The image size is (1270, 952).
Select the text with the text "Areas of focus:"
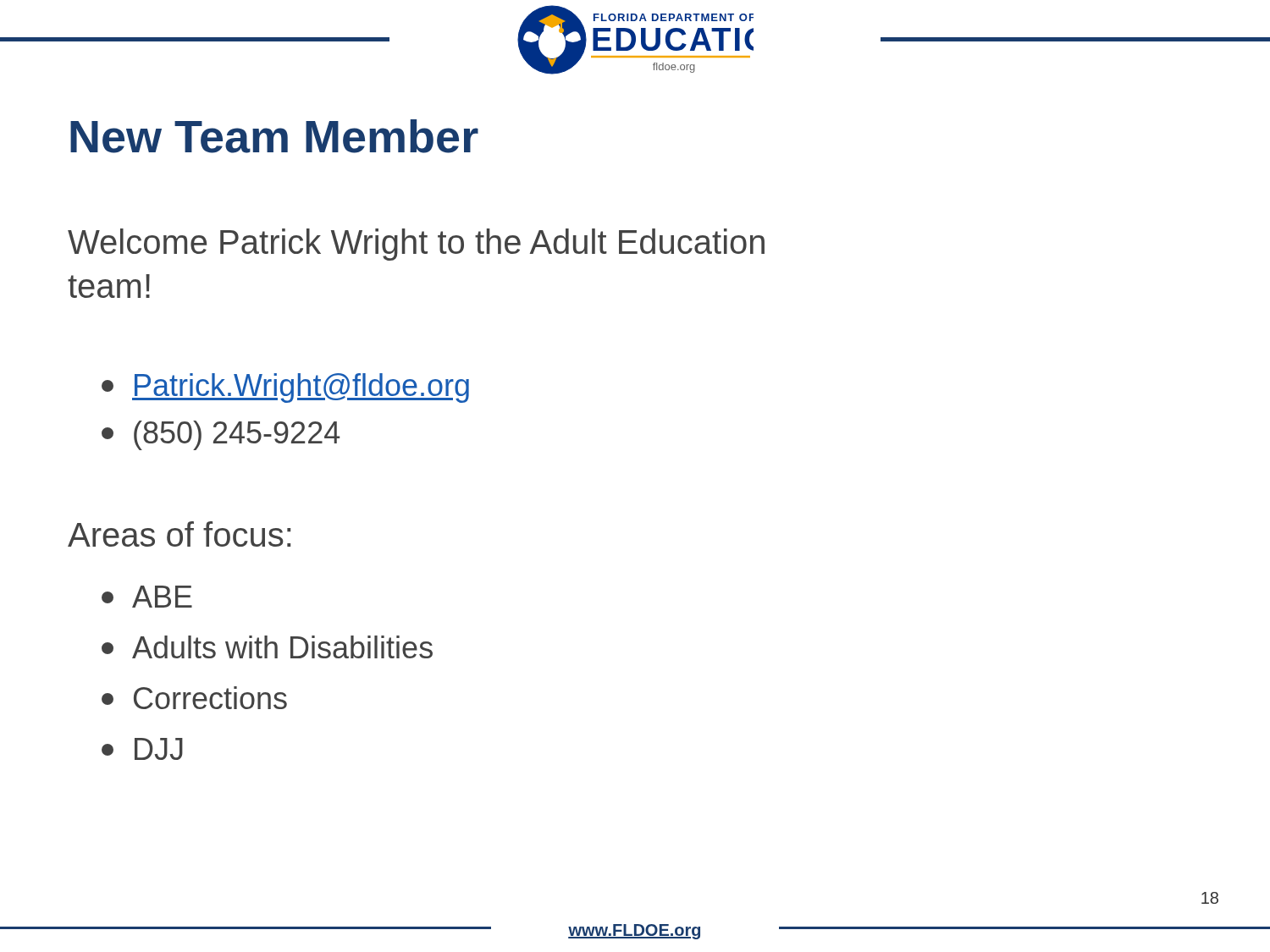point(181,535)
